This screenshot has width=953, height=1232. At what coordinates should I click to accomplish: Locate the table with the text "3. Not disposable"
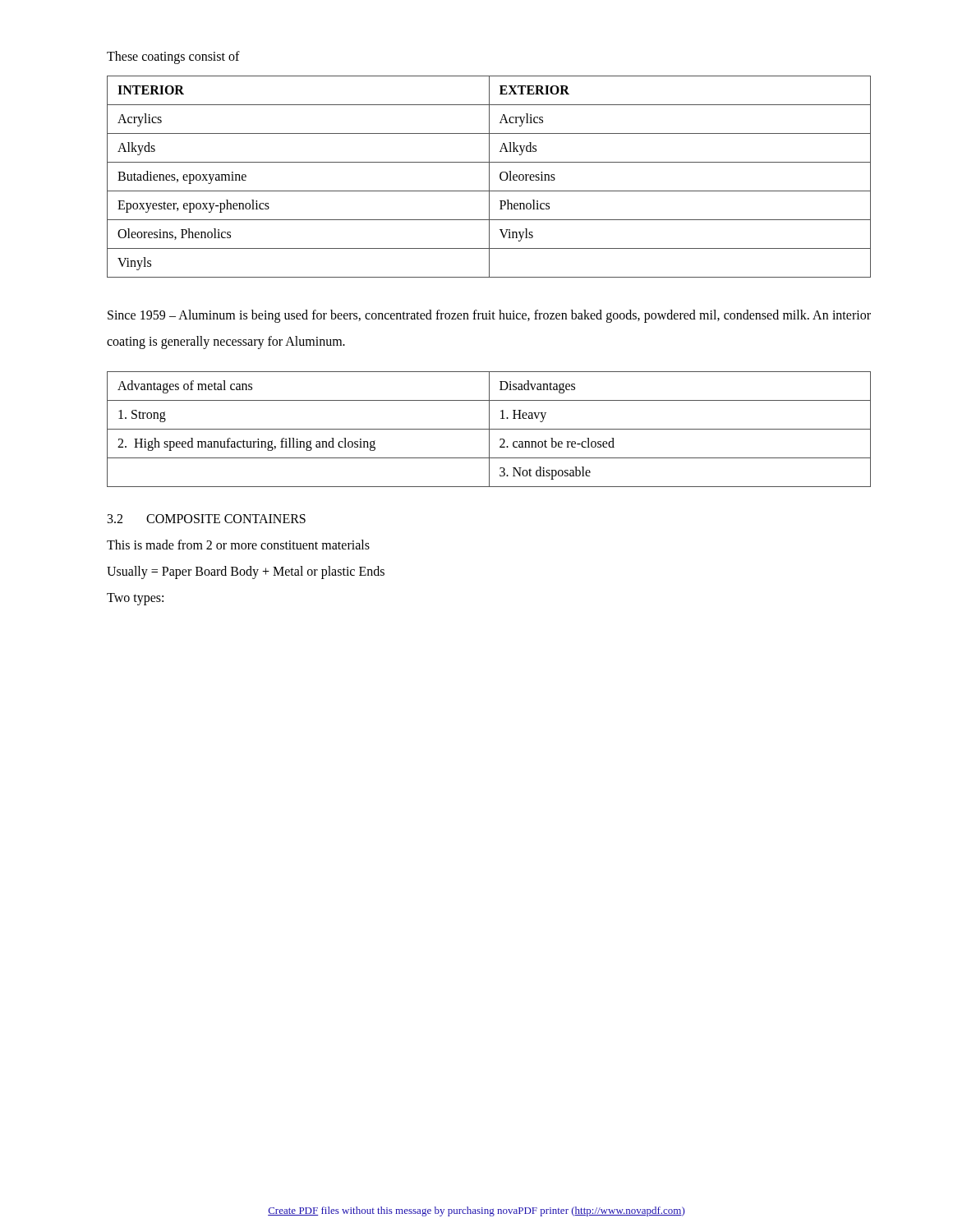tap(489, 429)
